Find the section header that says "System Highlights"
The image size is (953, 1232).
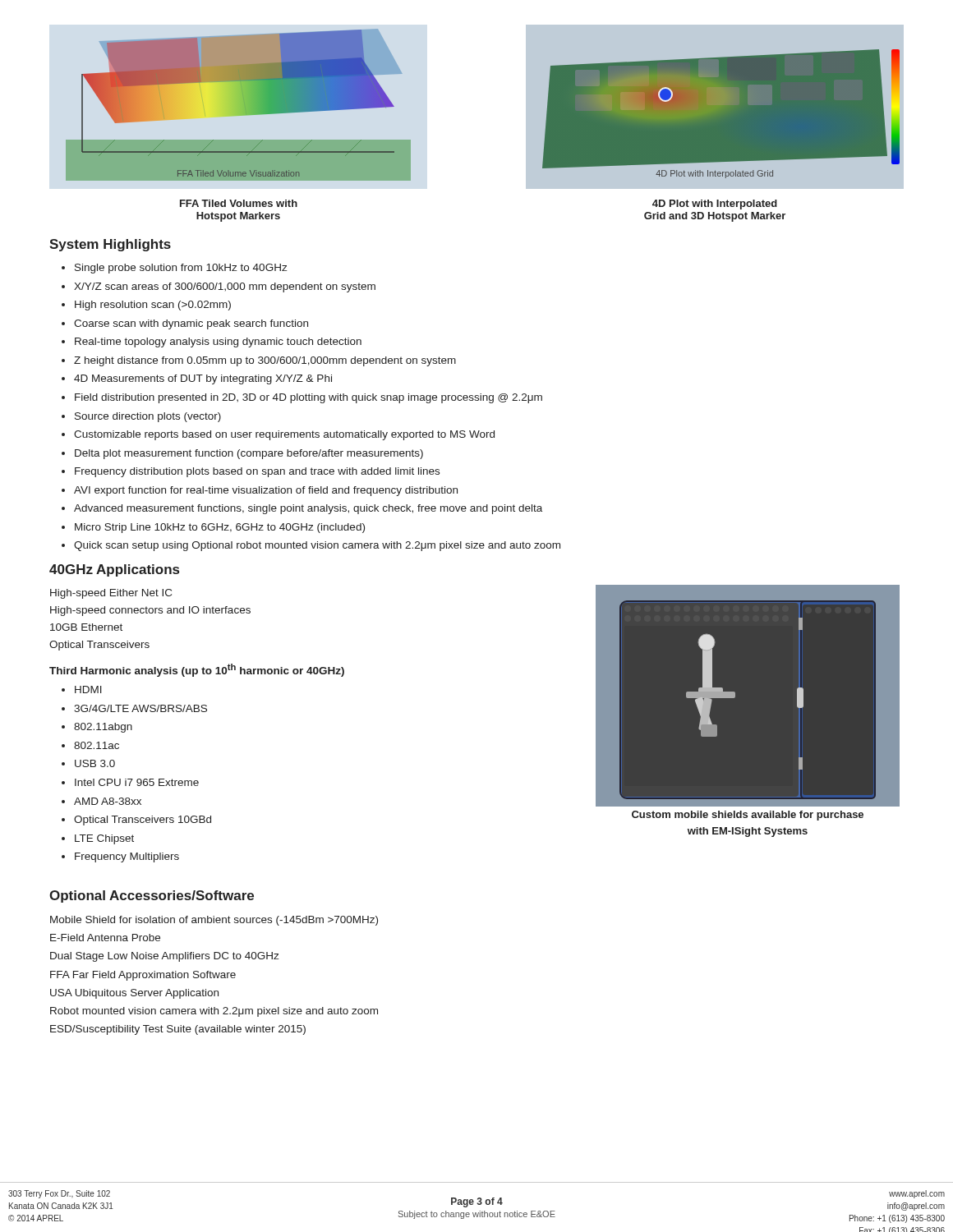[x=110, y=244]
